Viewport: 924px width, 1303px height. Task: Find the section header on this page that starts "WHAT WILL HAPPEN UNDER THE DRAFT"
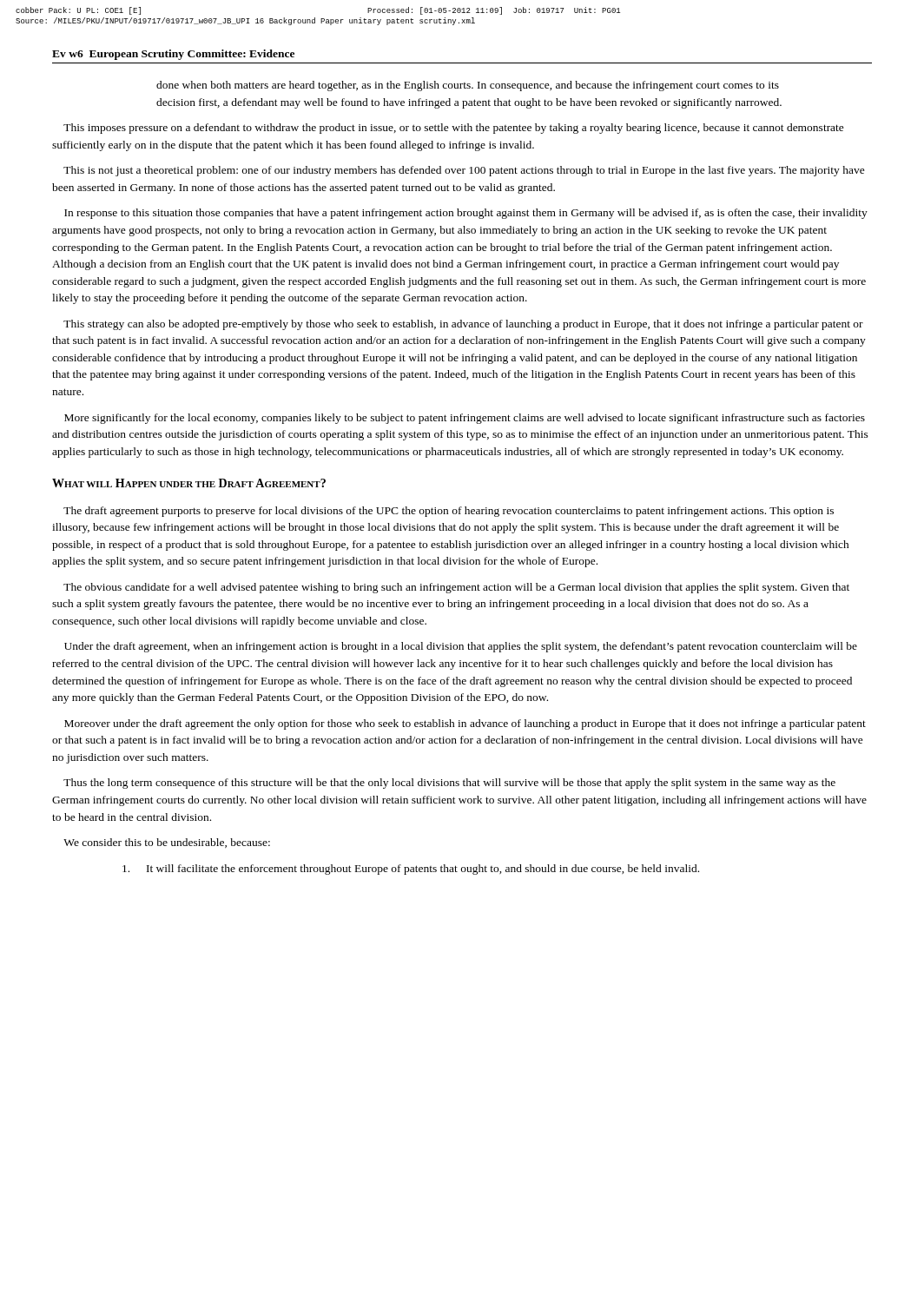[189, 484]
